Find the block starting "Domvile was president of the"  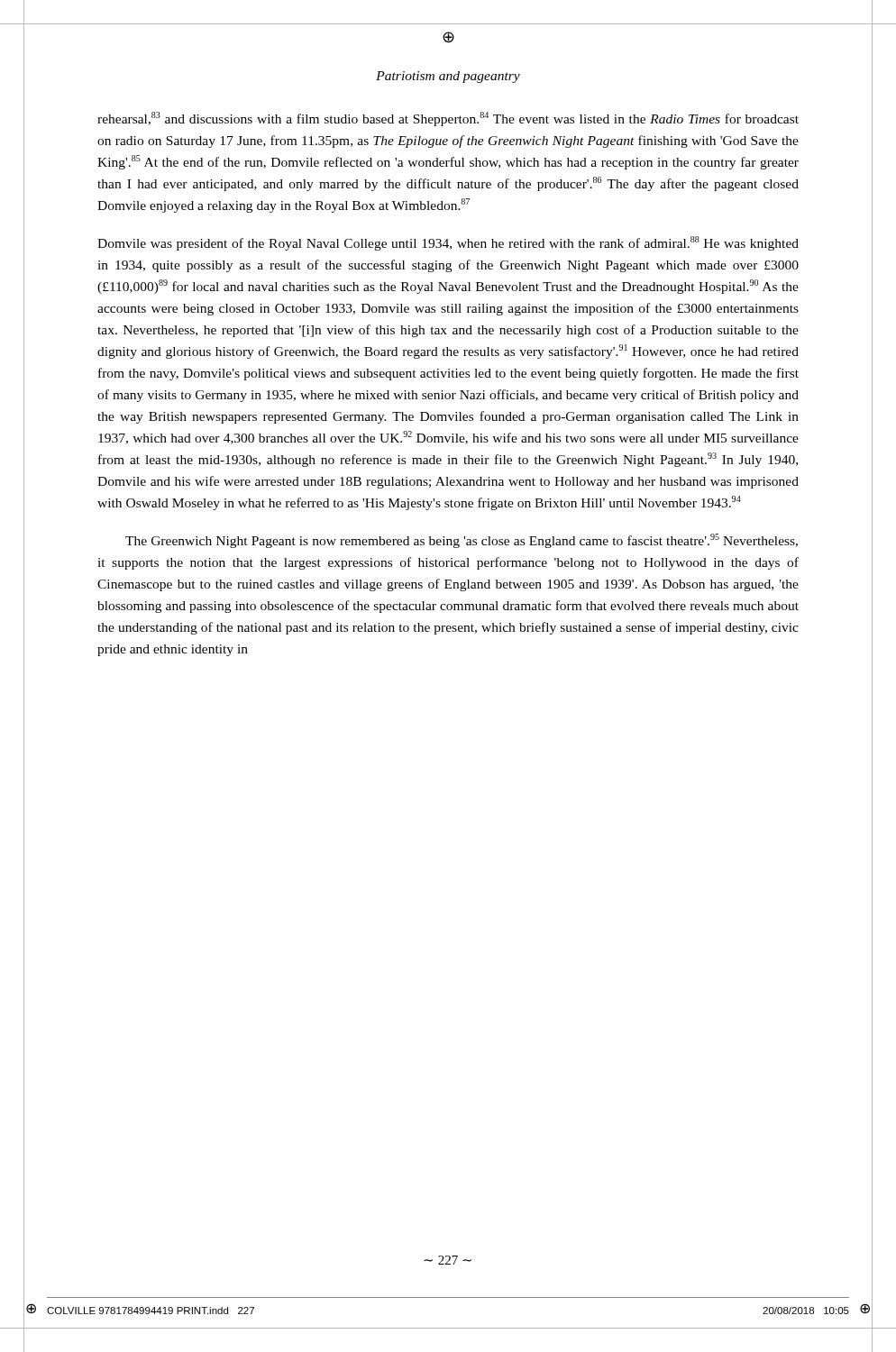point(448,372)
